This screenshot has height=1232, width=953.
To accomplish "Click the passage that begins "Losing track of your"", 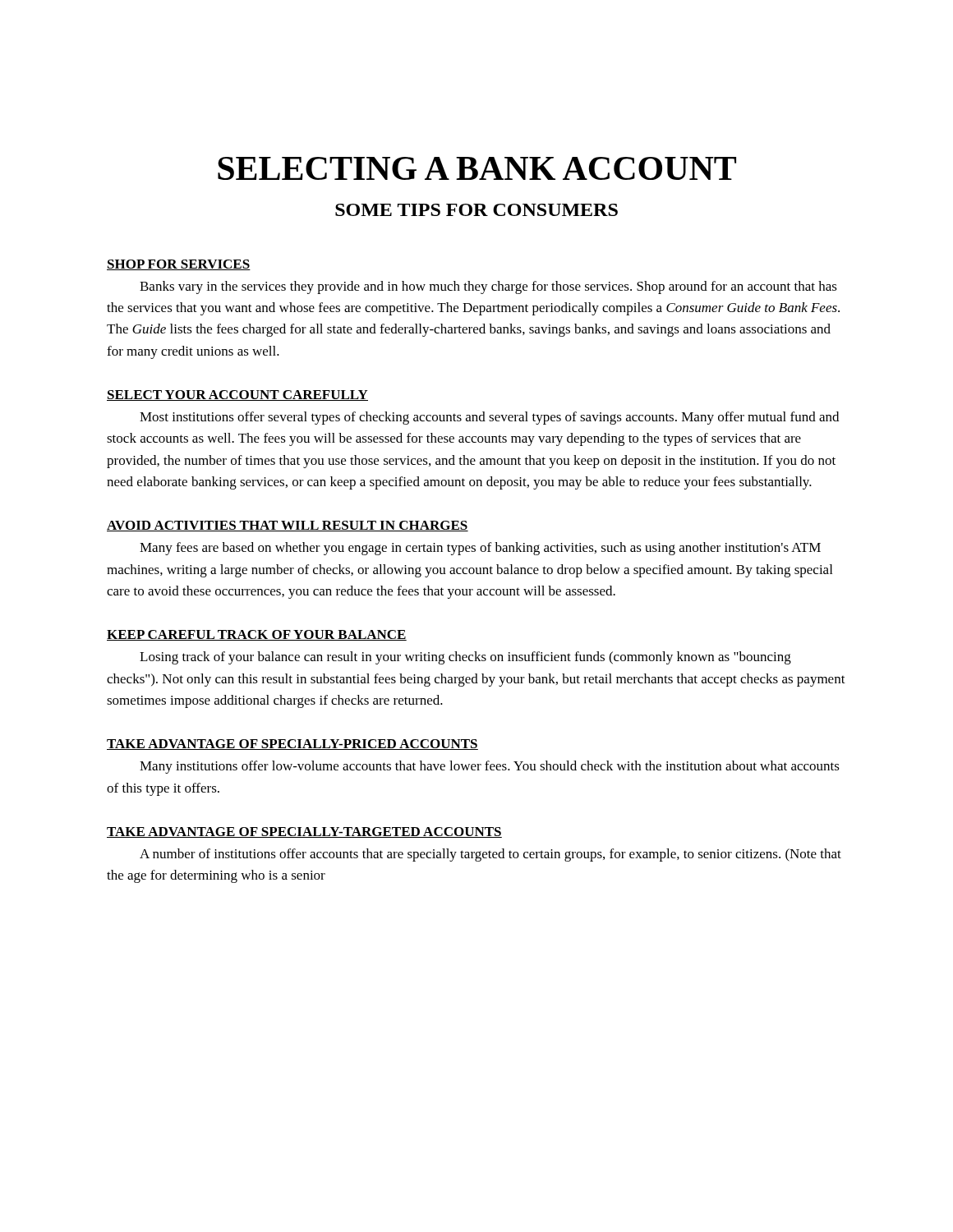I will [476, 679].
